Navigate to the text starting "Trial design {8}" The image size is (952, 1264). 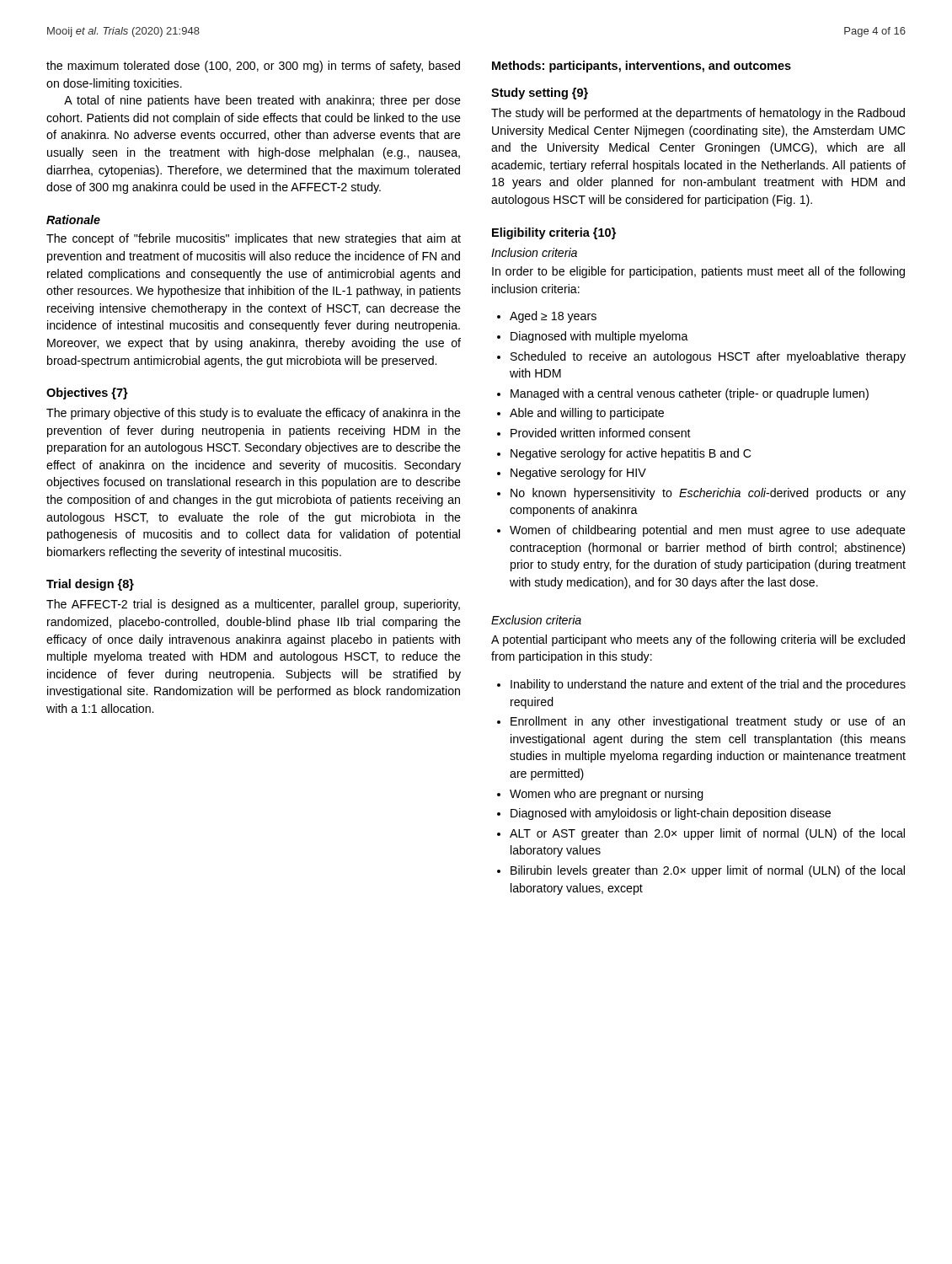click(x=90, y=585)
